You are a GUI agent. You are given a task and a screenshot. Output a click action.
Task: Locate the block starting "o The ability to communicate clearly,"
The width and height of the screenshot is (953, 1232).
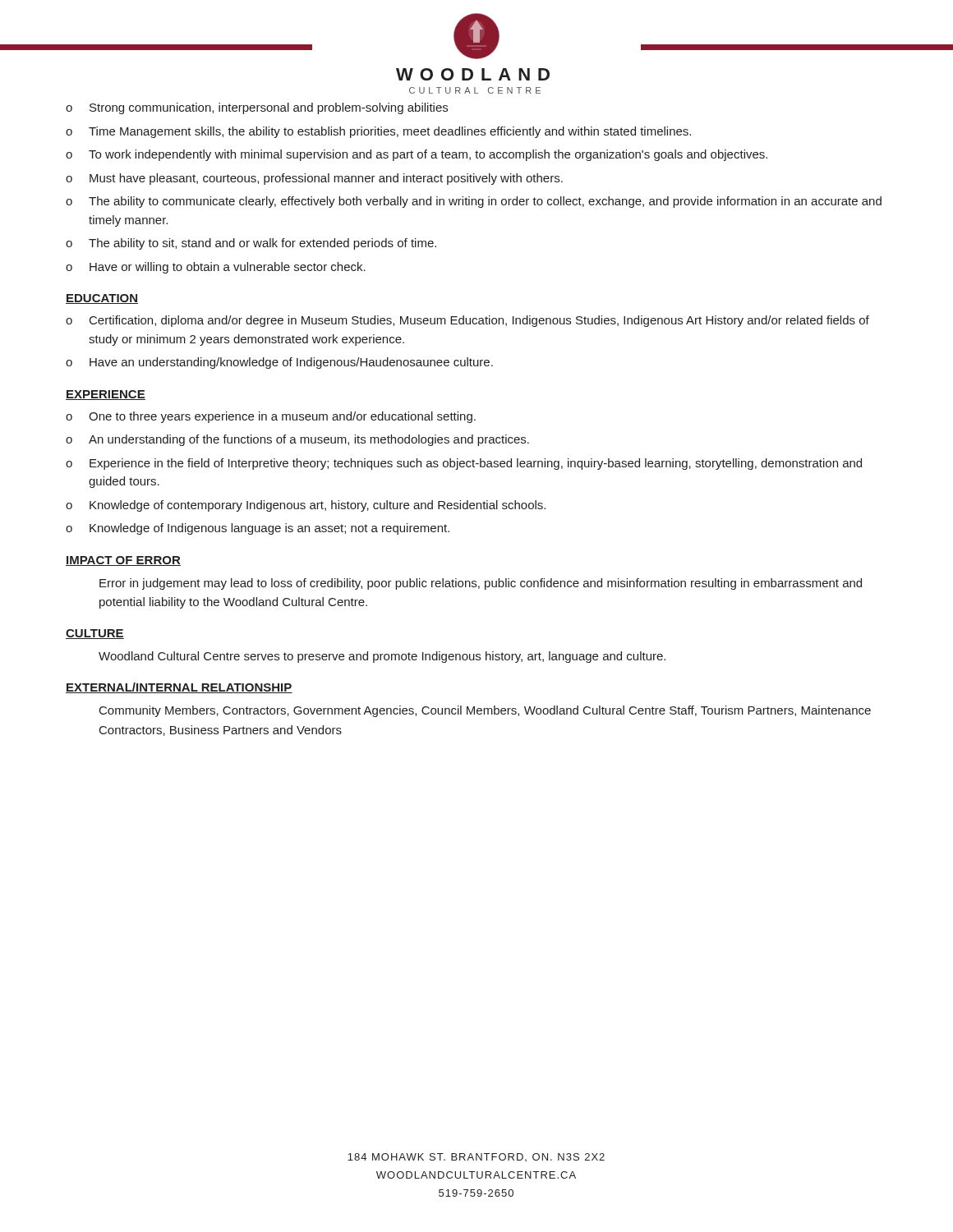tap(476, 211)
